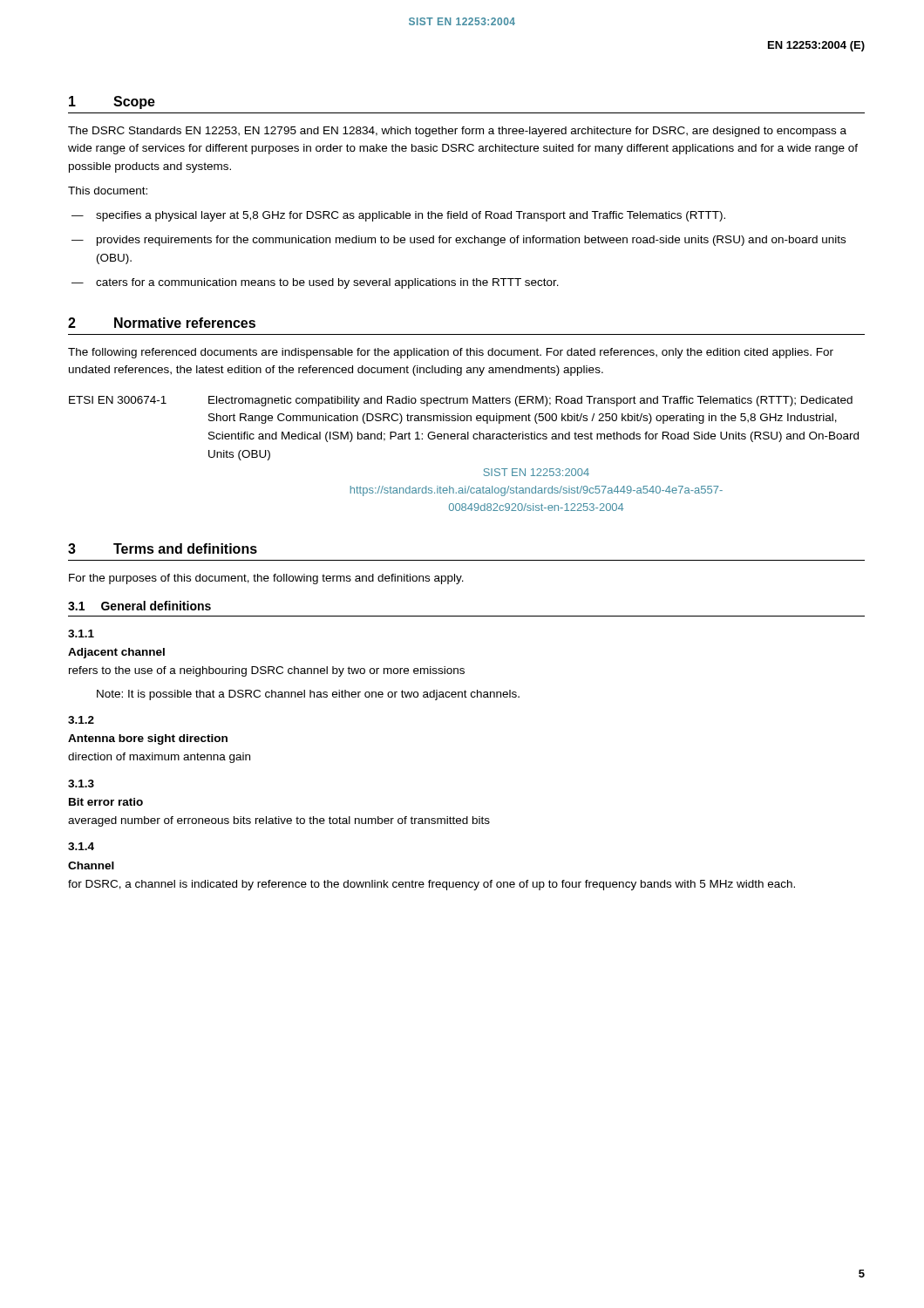Find the text block starting "The following referenced"
The width and height of the screenshot is (924, 1308).
pos(466,361)
